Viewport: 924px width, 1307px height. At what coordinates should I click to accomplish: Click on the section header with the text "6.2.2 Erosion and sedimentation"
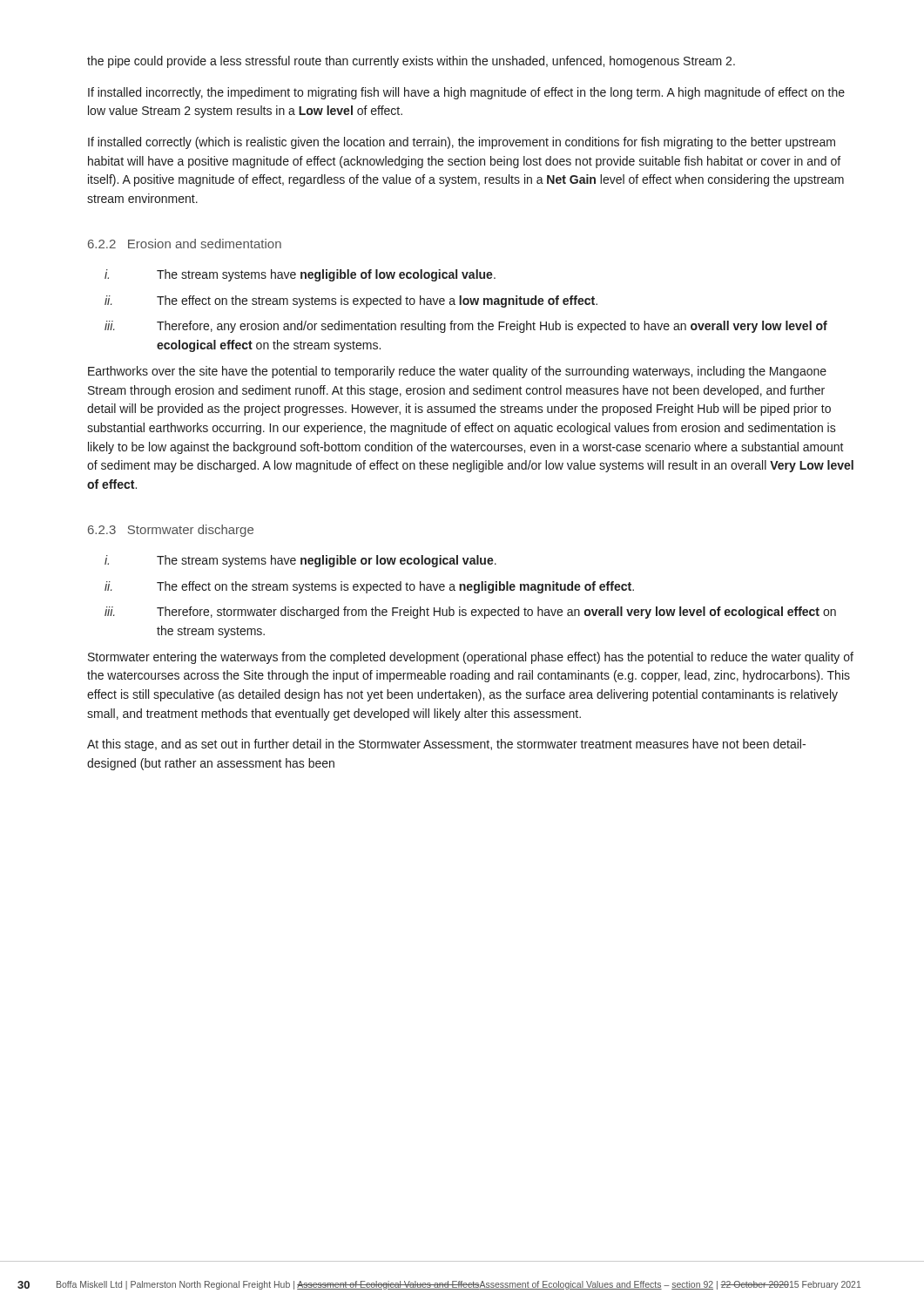point(185,244)
